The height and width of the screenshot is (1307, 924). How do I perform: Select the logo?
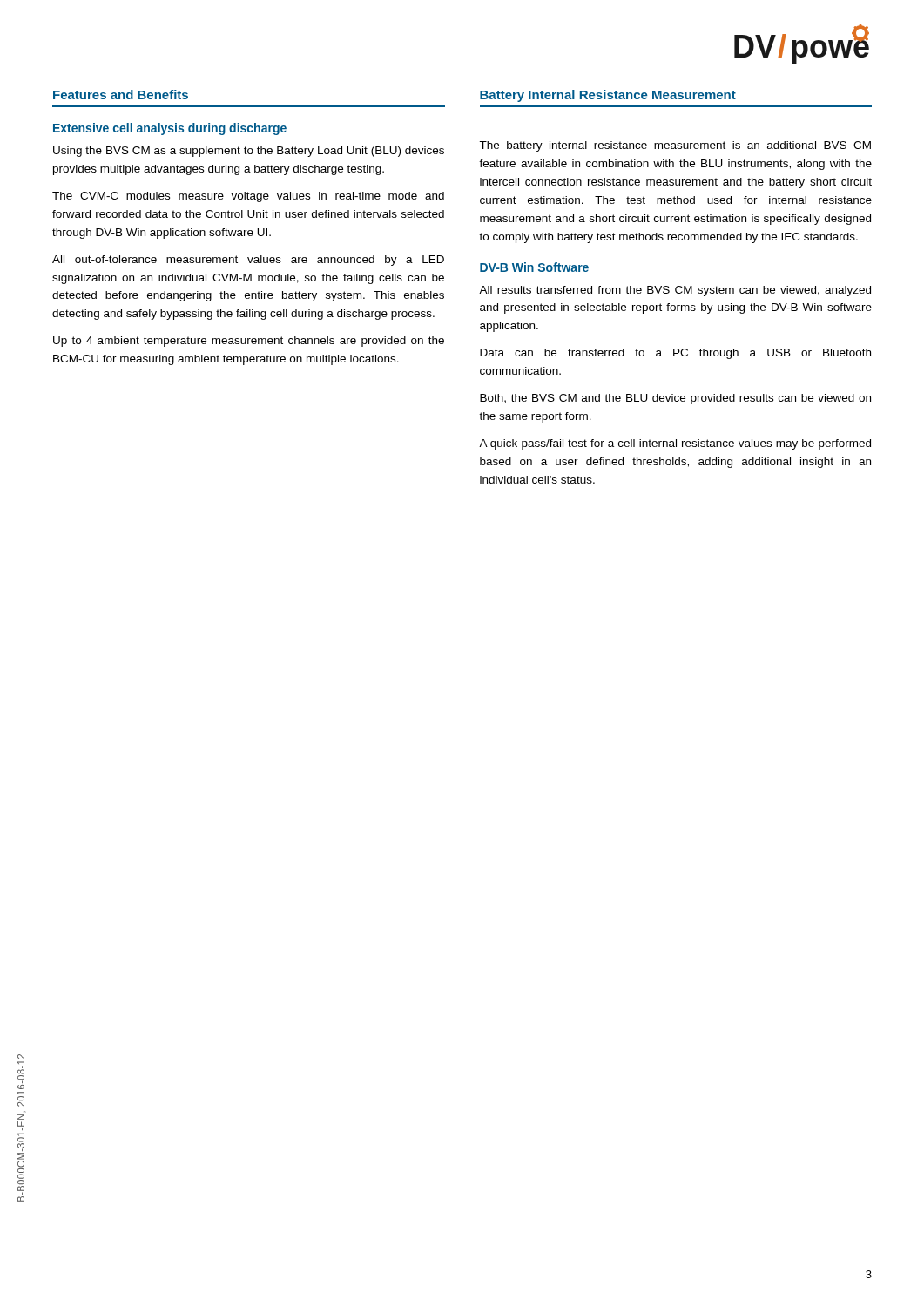coord(802,50)
